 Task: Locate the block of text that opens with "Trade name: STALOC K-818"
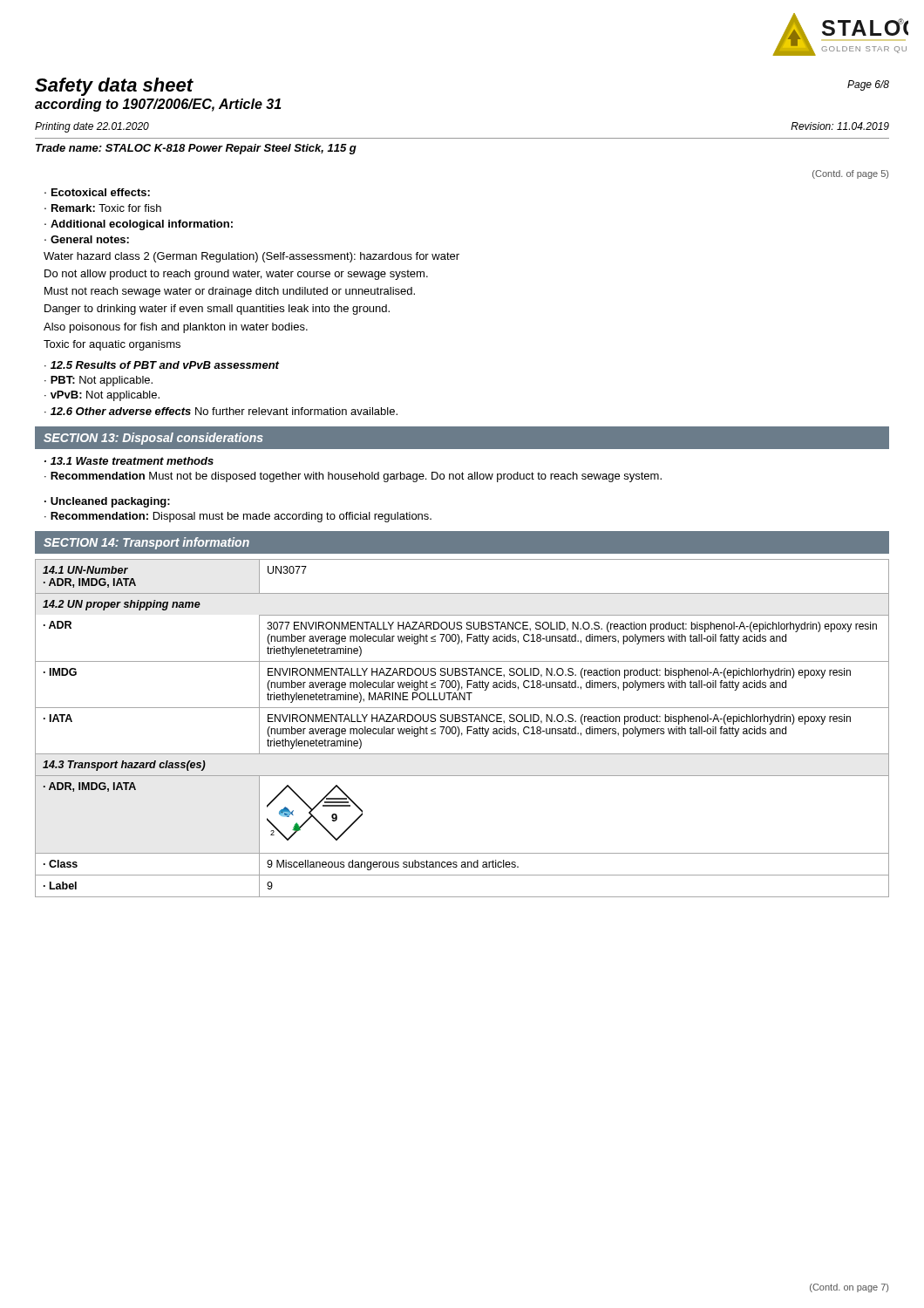click(196, 148)
